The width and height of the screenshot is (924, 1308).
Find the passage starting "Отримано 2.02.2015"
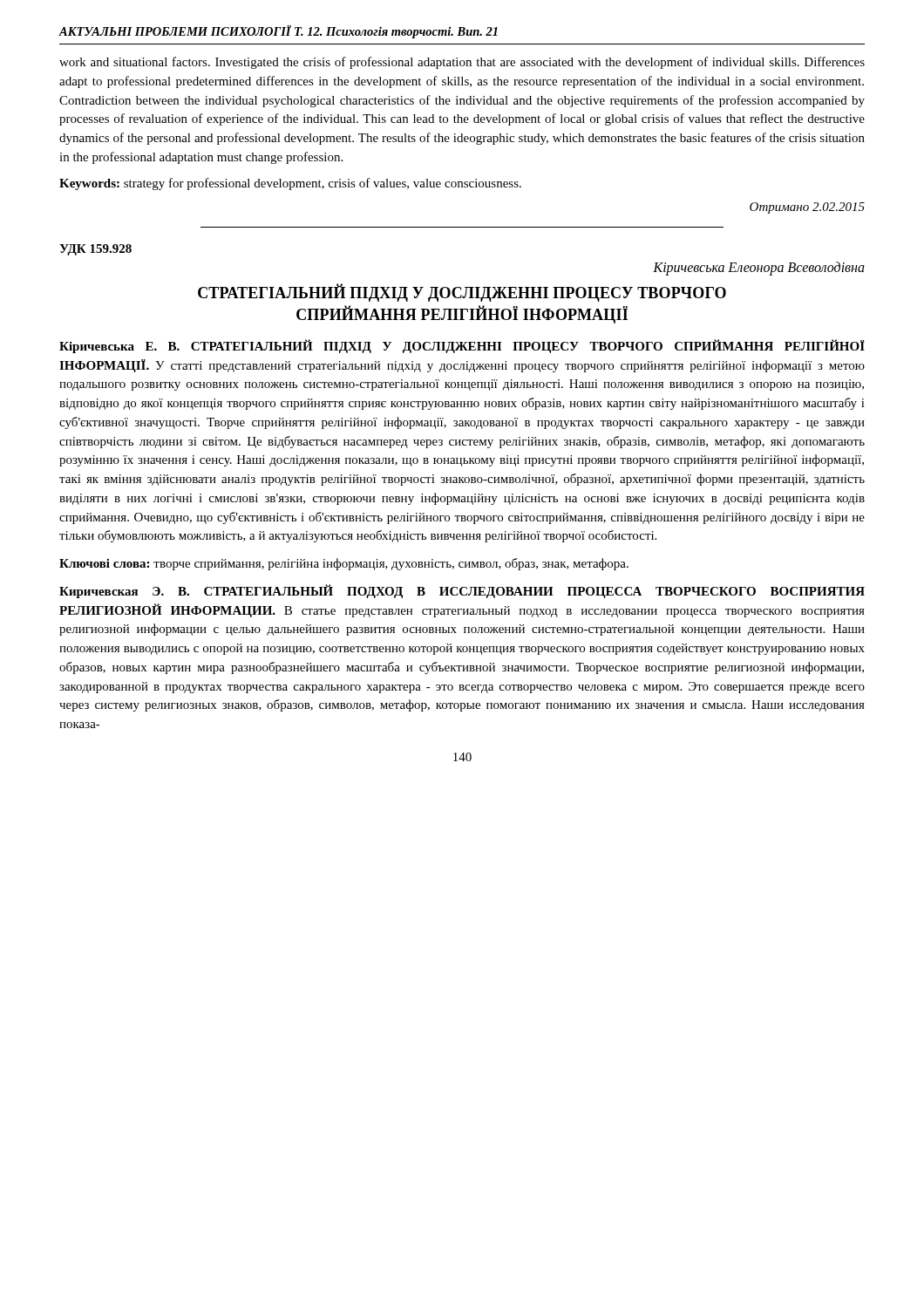pos(807,207)
